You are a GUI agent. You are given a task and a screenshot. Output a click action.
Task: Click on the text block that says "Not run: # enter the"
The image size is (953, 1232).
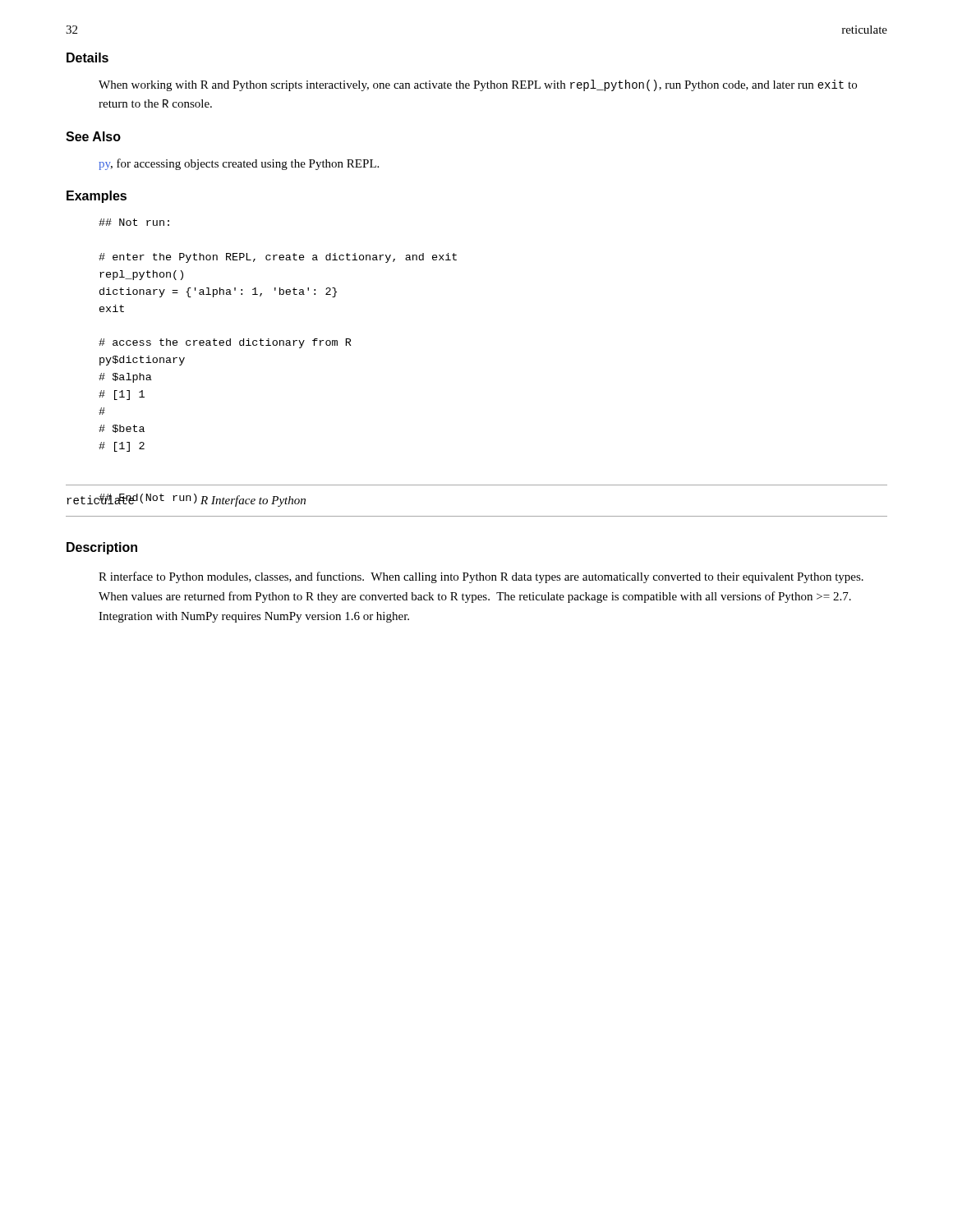point(134,222)
